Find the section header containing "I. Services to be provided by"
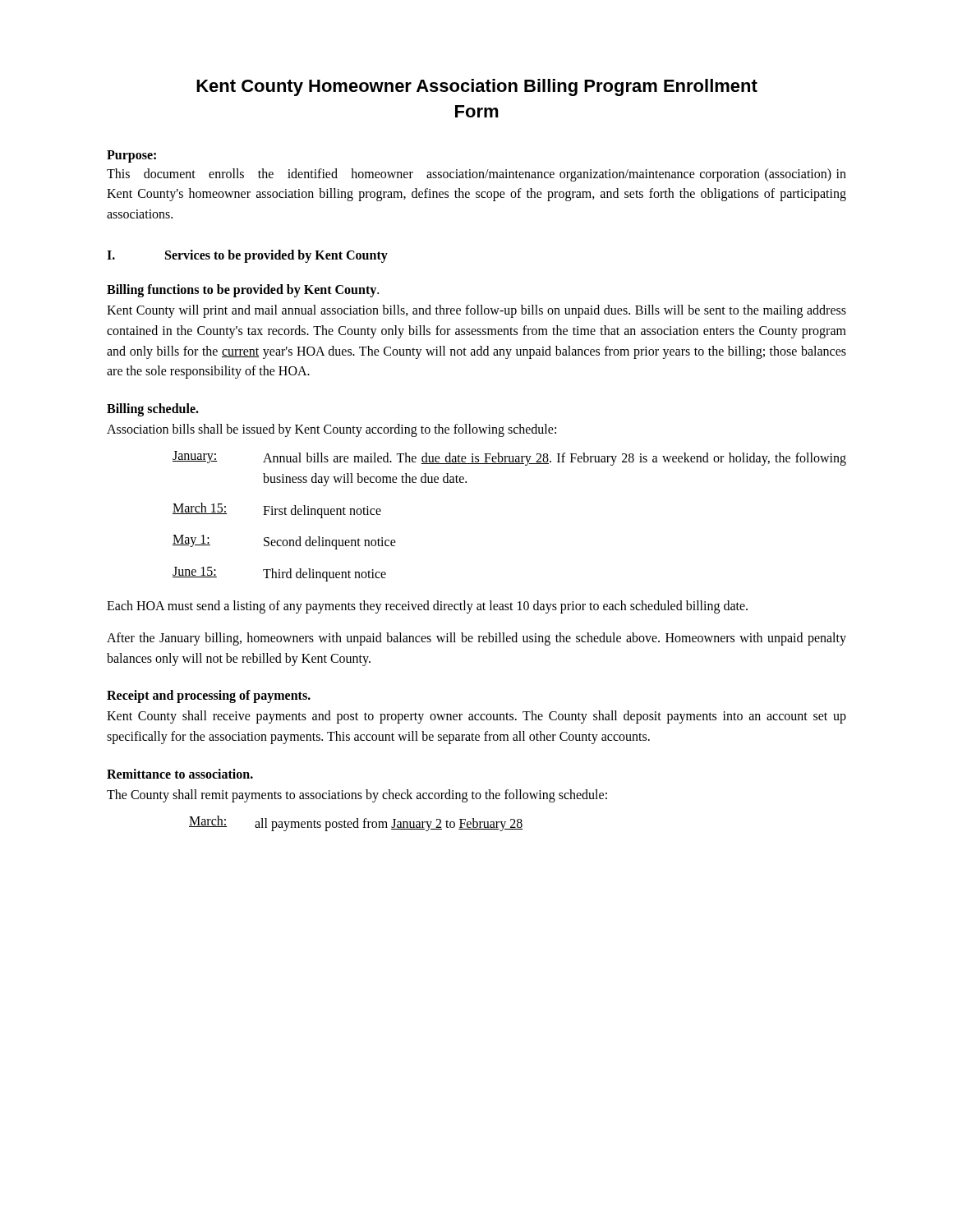This screenshot has width=953, height=1232. tap(247, 255)
